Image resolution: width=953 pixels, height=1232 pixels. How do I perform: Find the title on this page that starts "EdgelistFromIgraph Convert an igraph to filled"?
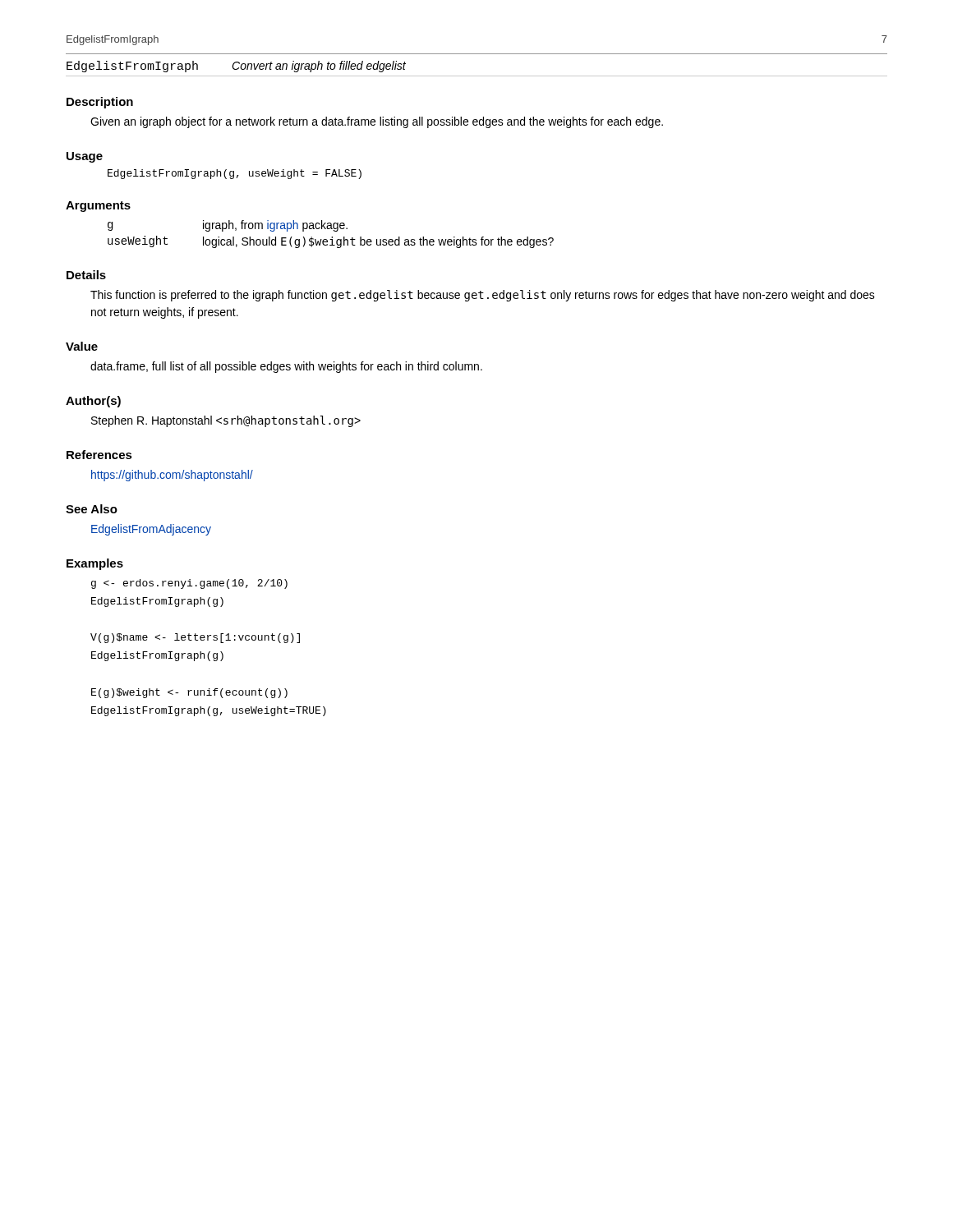coord(236,67)
